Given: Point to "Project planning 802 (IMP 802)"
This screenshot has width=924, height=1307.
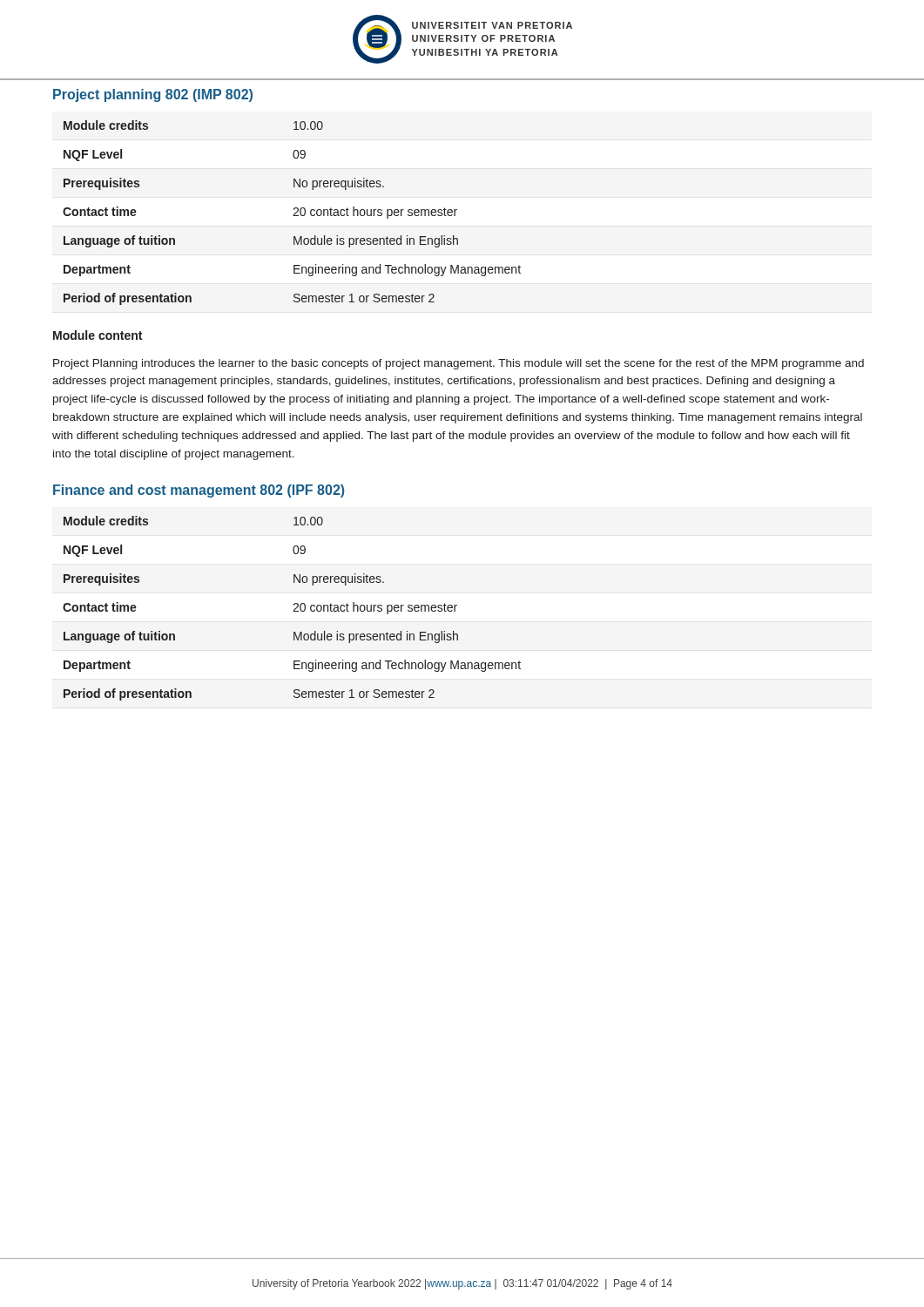Looking at the screenshot, I should point(153,95).
